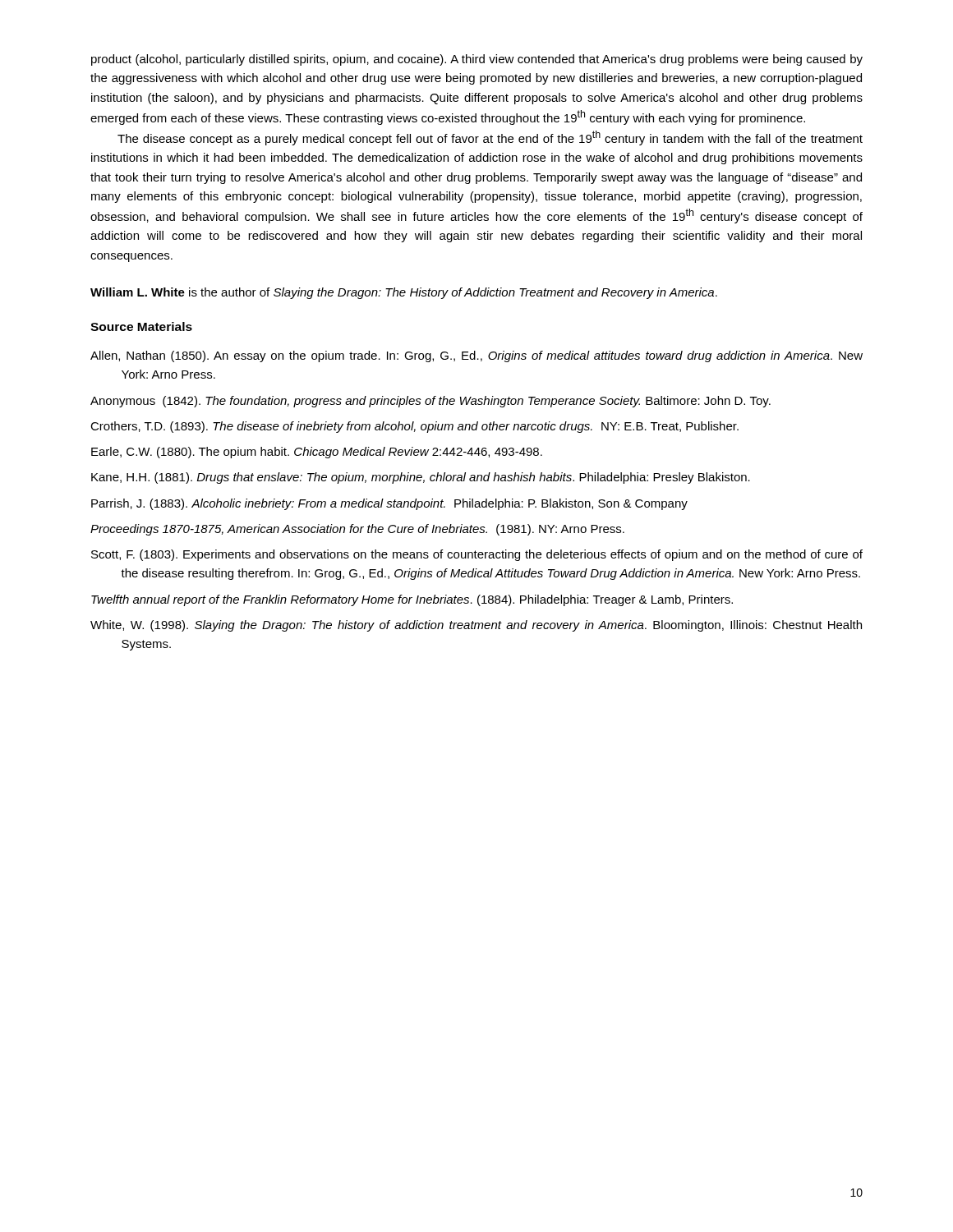Click the passage that begins "Parrish, J. (1883)."
The image size is (953, 1232).
[x=389, y=503]
